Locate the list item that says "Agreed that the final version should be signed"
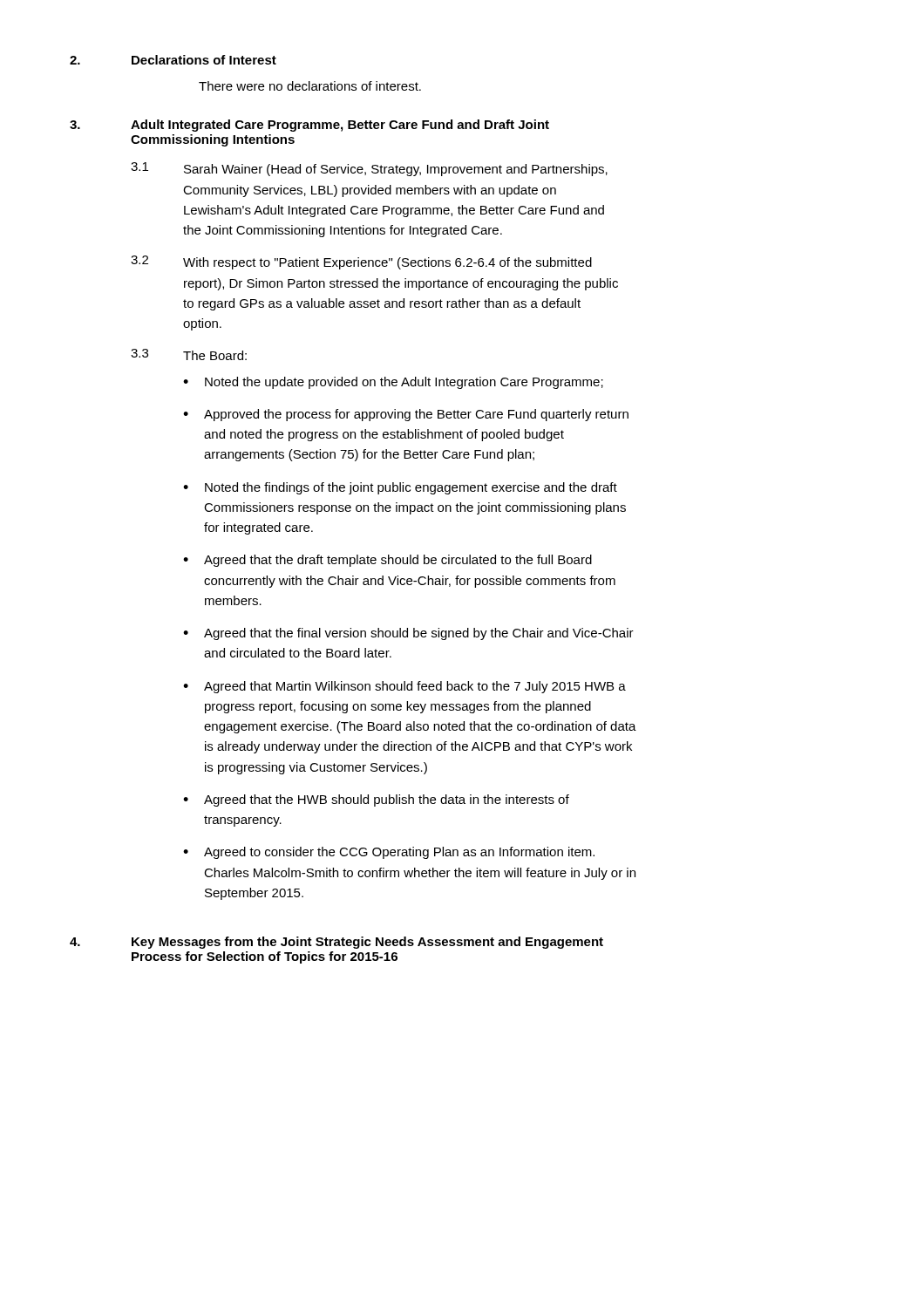This screenshot has width=924, height=1308. click(x=419, y=643)
